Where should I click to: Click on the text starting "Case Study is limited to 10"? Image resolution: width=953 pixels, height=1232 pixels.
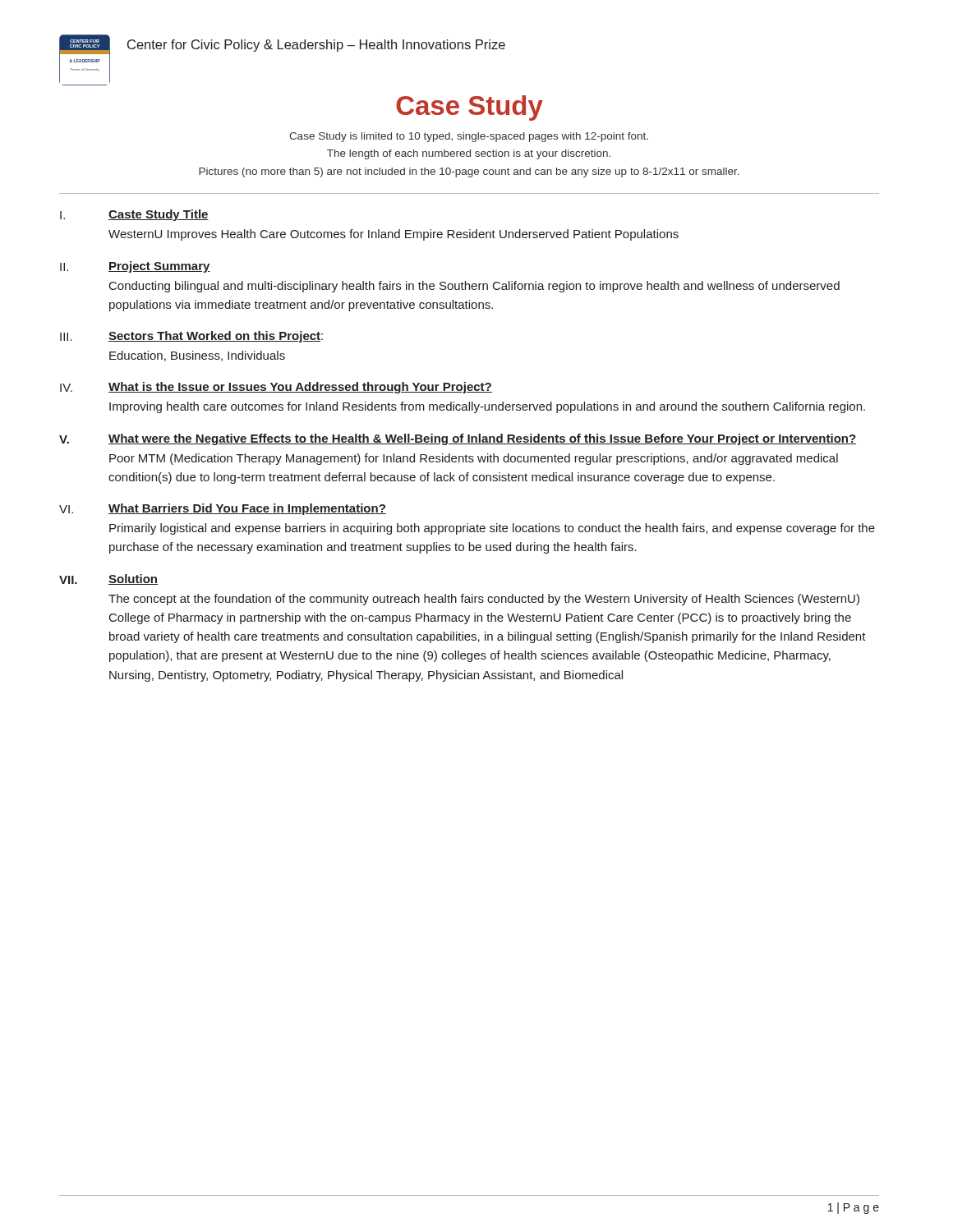click(x=469, y=153)
